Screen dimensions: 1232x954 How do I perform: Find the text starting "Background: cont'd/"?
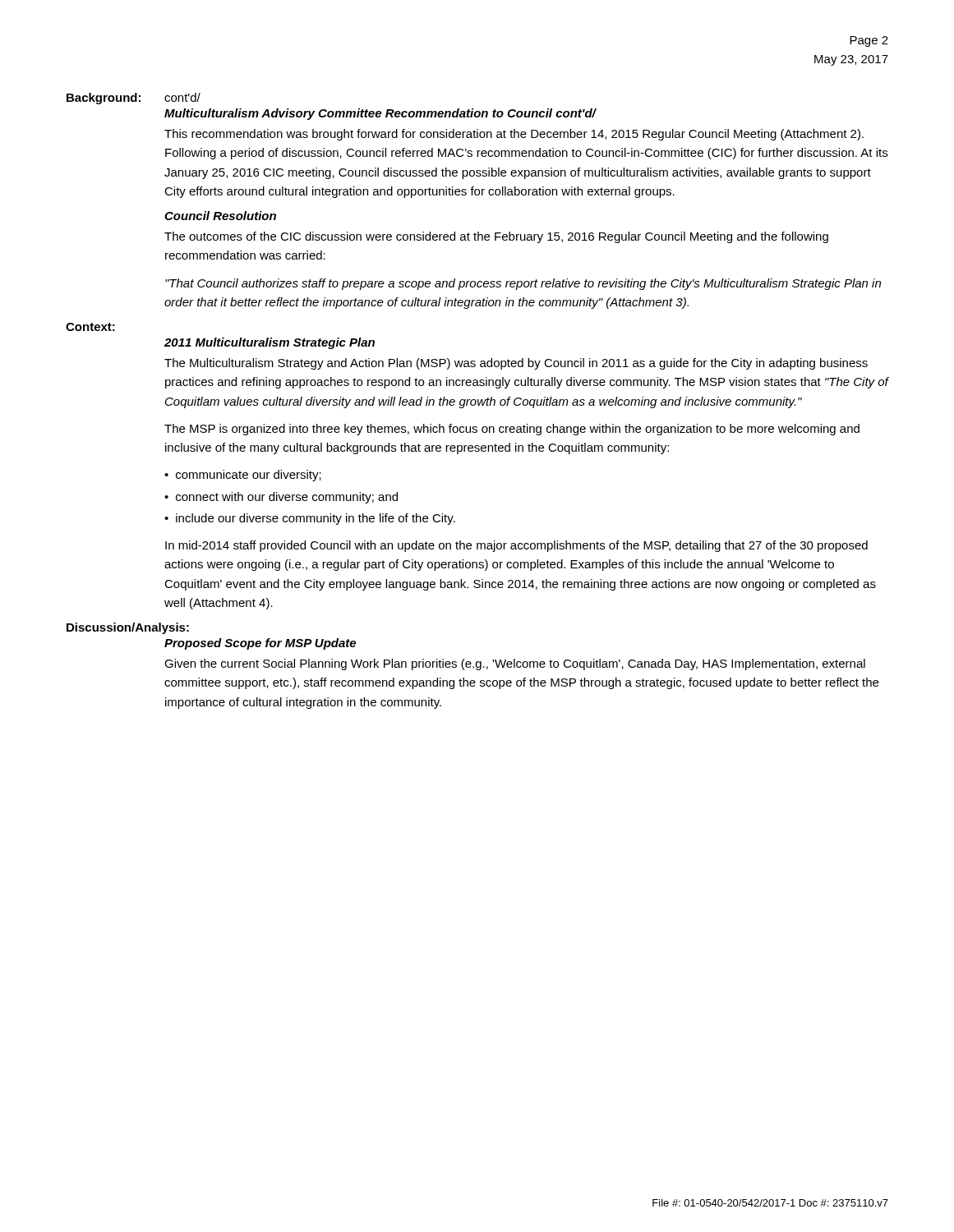134,99
